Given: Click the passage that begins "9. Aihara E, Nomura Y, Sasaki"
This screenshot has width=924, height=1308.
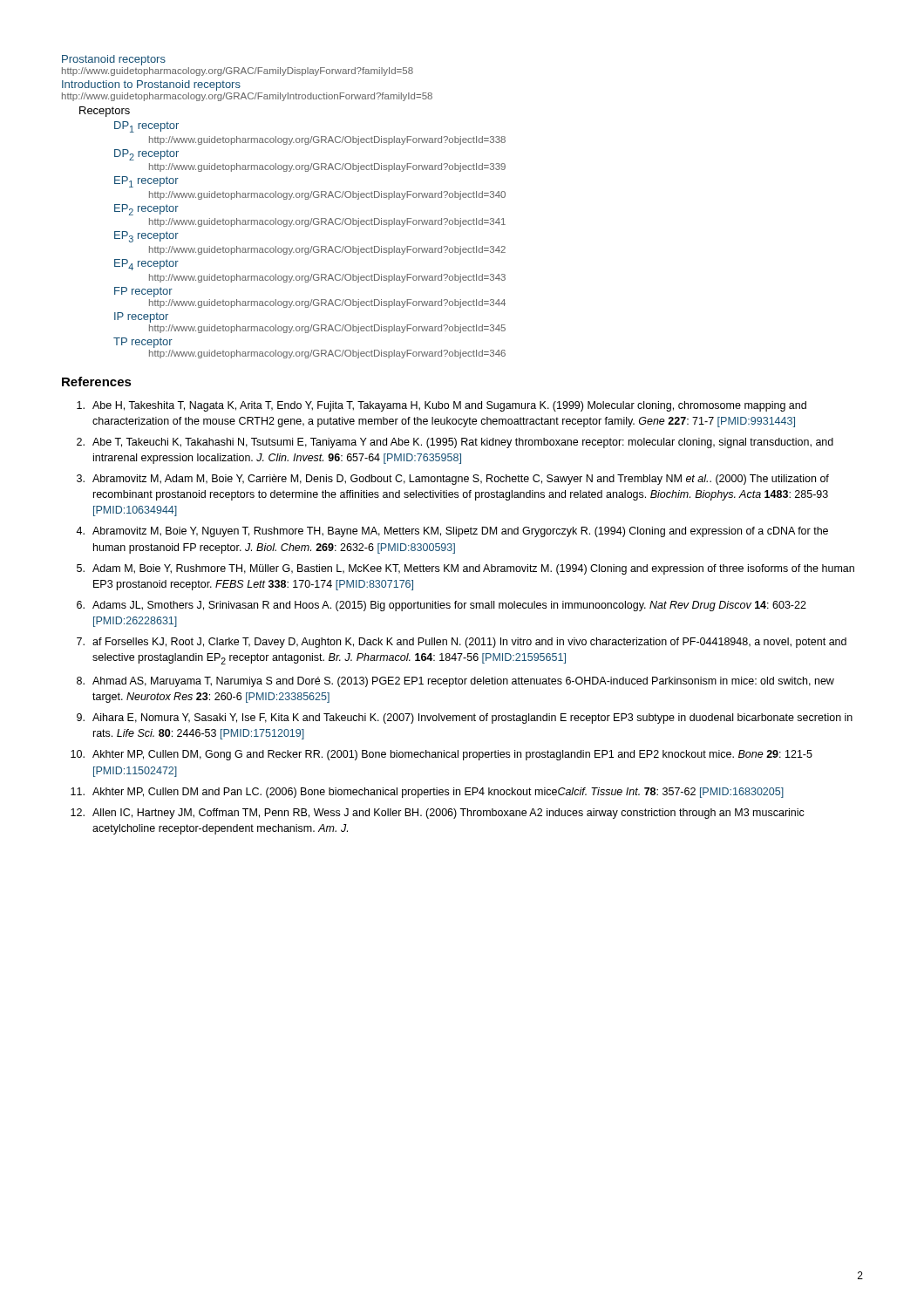Looking at the screenshot, I should coord(462,726).
